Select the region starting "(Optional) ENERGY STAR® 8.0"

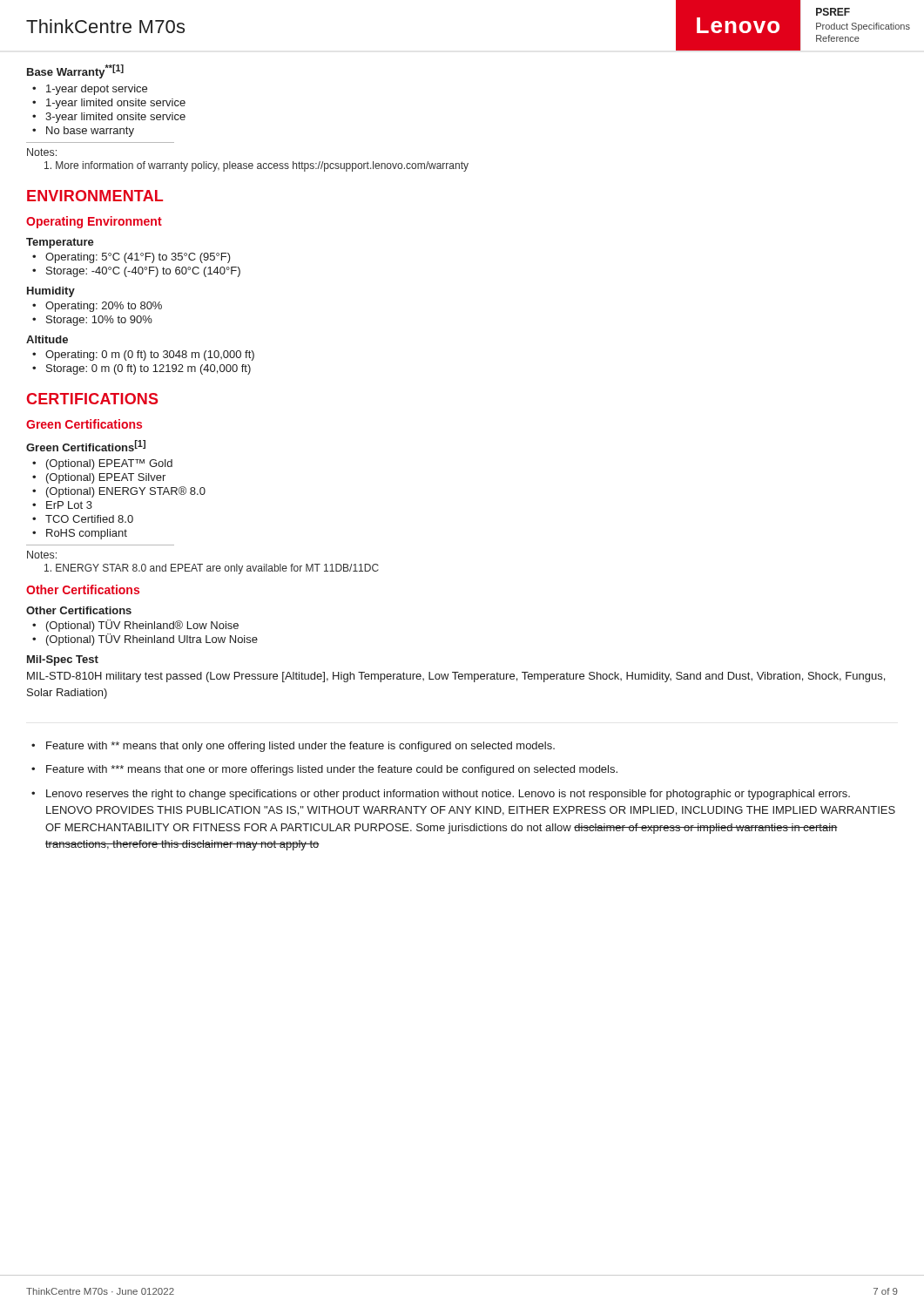pos(125,491)
